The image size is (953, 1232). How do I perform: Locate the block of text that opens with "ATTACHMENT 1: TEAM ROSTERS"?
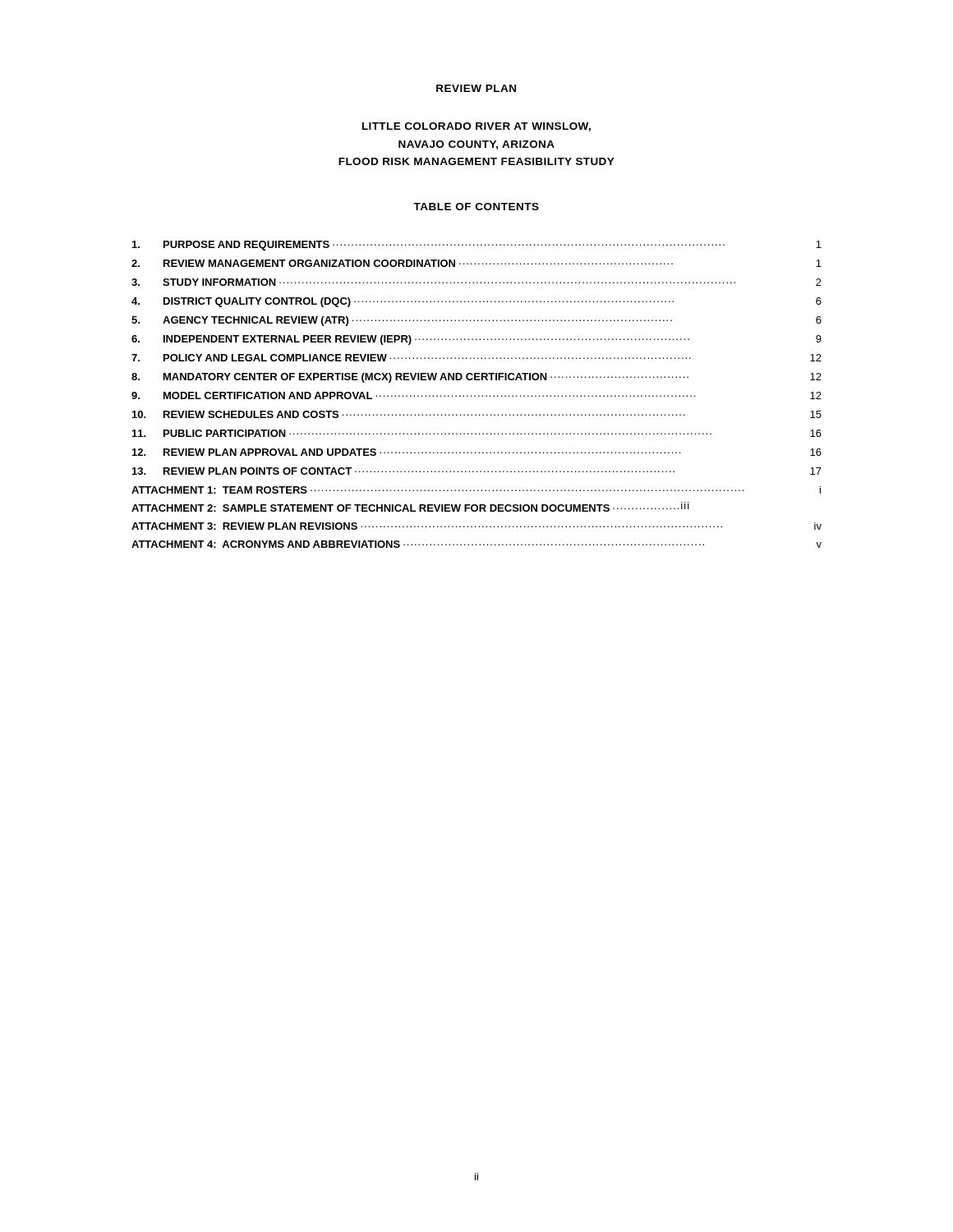click(x=476, y=489)
